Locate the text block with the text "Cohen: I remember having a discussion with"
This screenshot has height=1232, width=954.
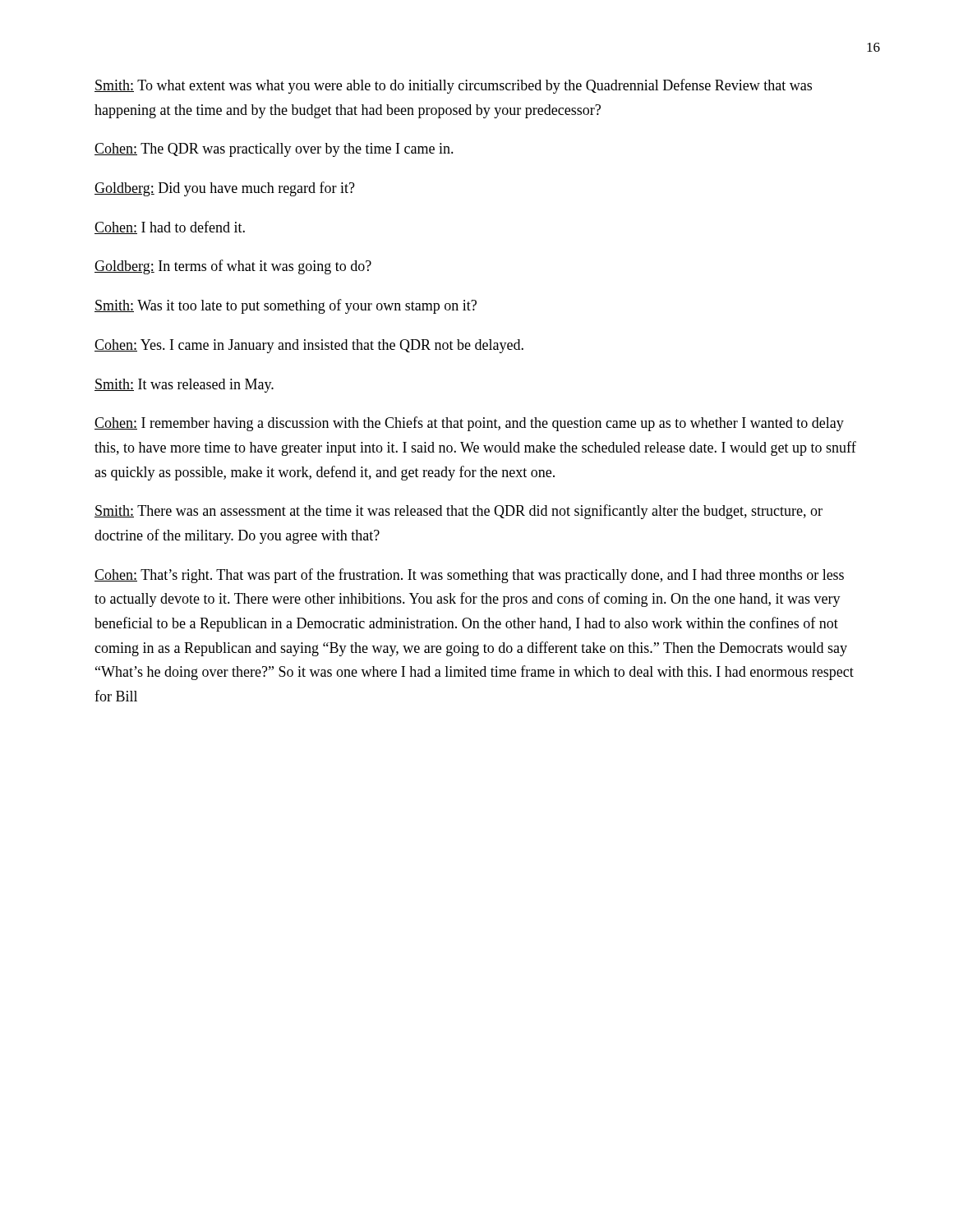pos(475,448)
